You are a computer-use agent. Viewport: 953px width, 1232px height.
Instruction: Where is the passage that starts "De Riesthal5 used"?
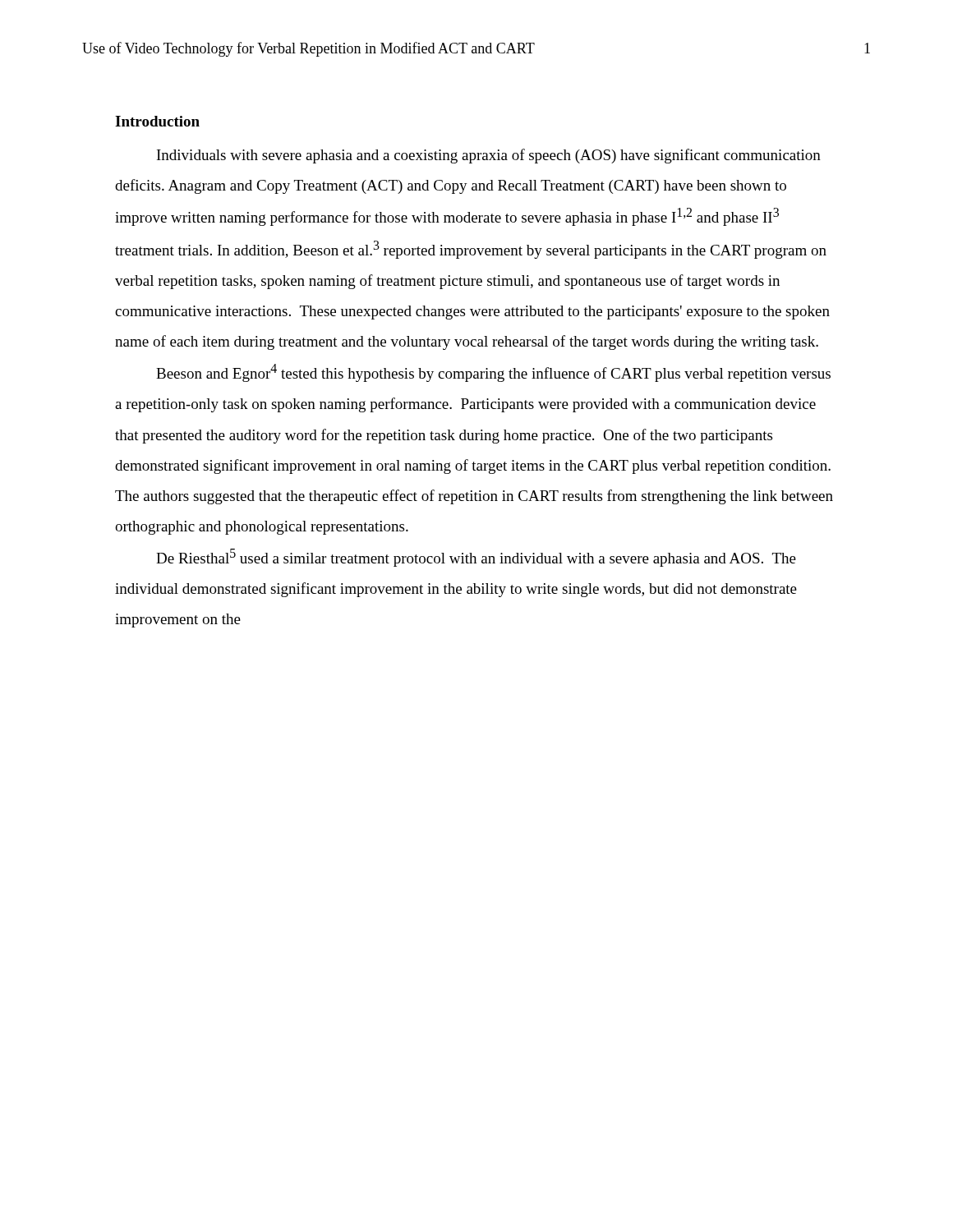(476, 588)
